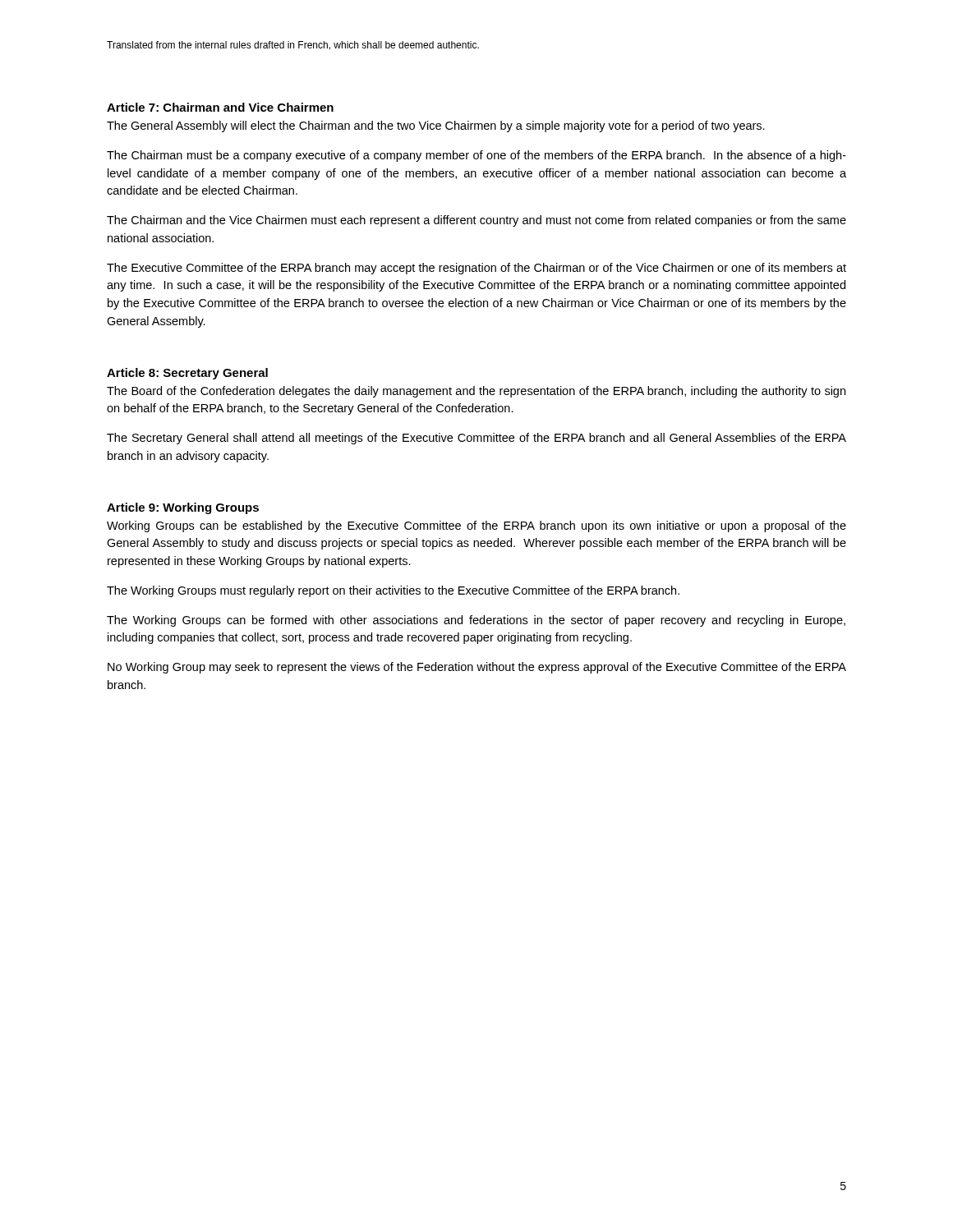Navigate to the element starting "The Secretary General shall attend all meetings of"
This screenshot has width=953, height=1232.
pyautogui.click(x=476, y=447)
